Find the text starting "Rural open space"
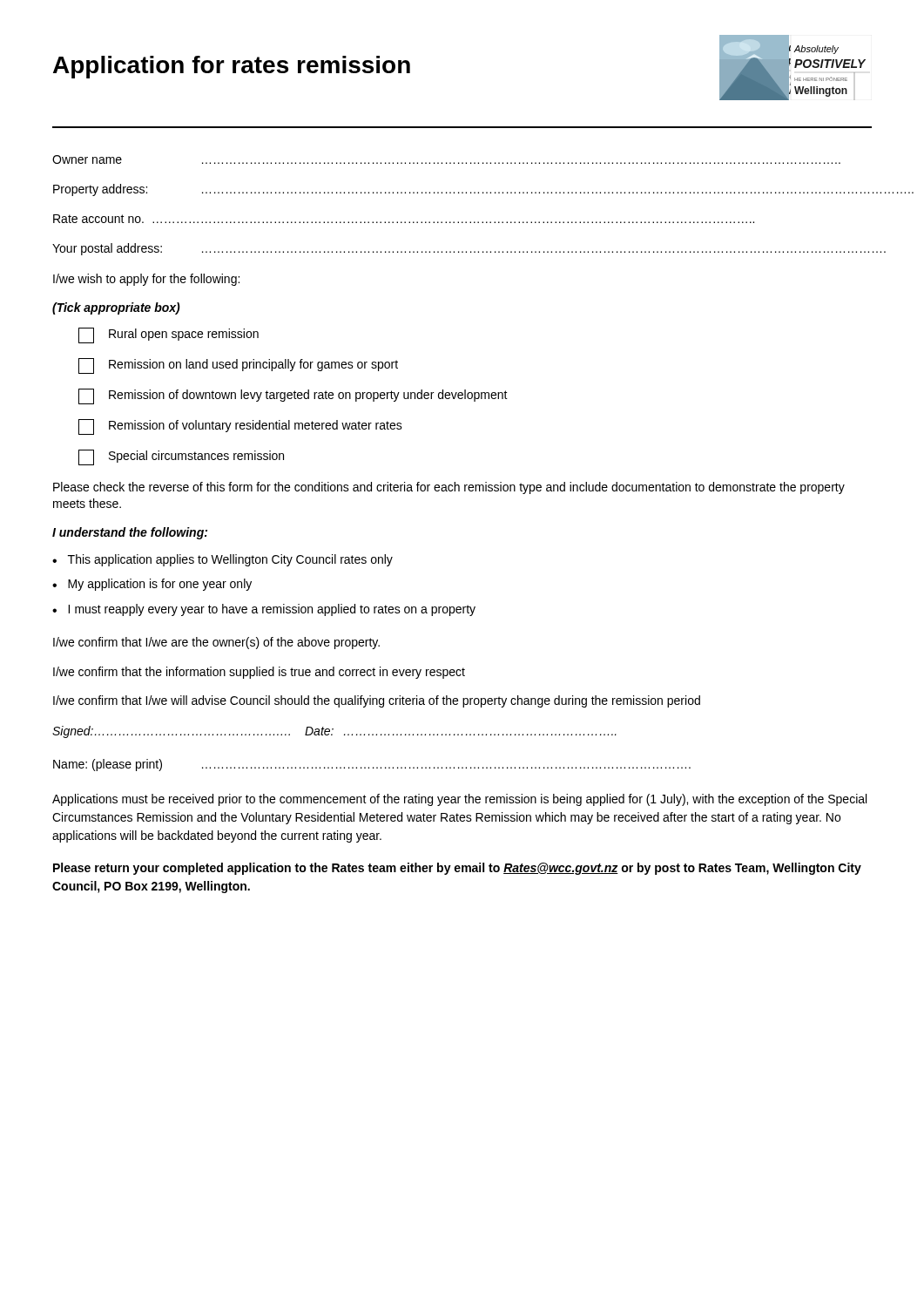Image resolution: width=924 pixels, height=1307 pixels. tap(169, 335)
